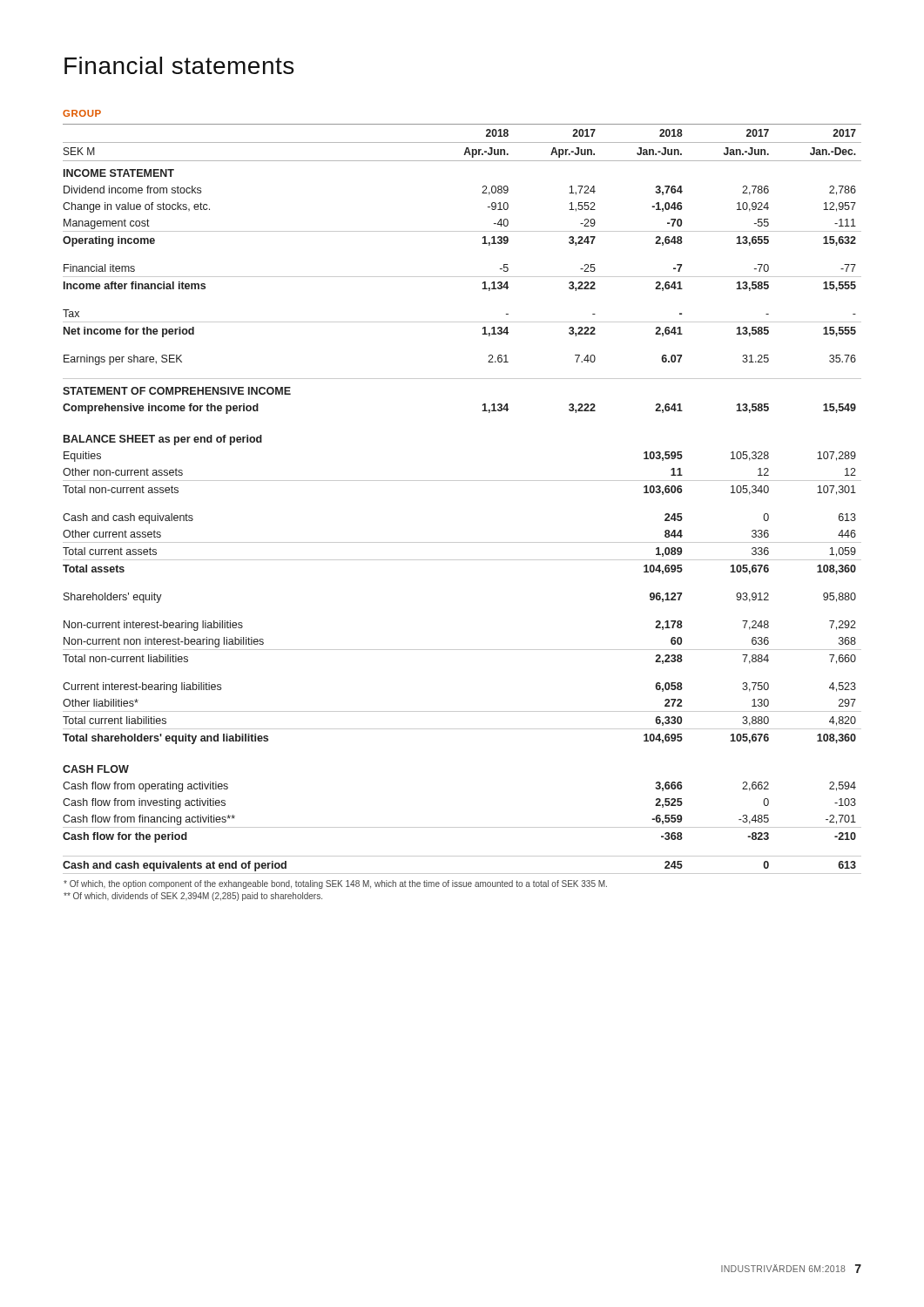The height and width of the screenshot is (1307, 924).
Task: Locate the region starting "Of which, dividends of SEK 2,394M (2,285)"
Action: (x=193, y=896)
